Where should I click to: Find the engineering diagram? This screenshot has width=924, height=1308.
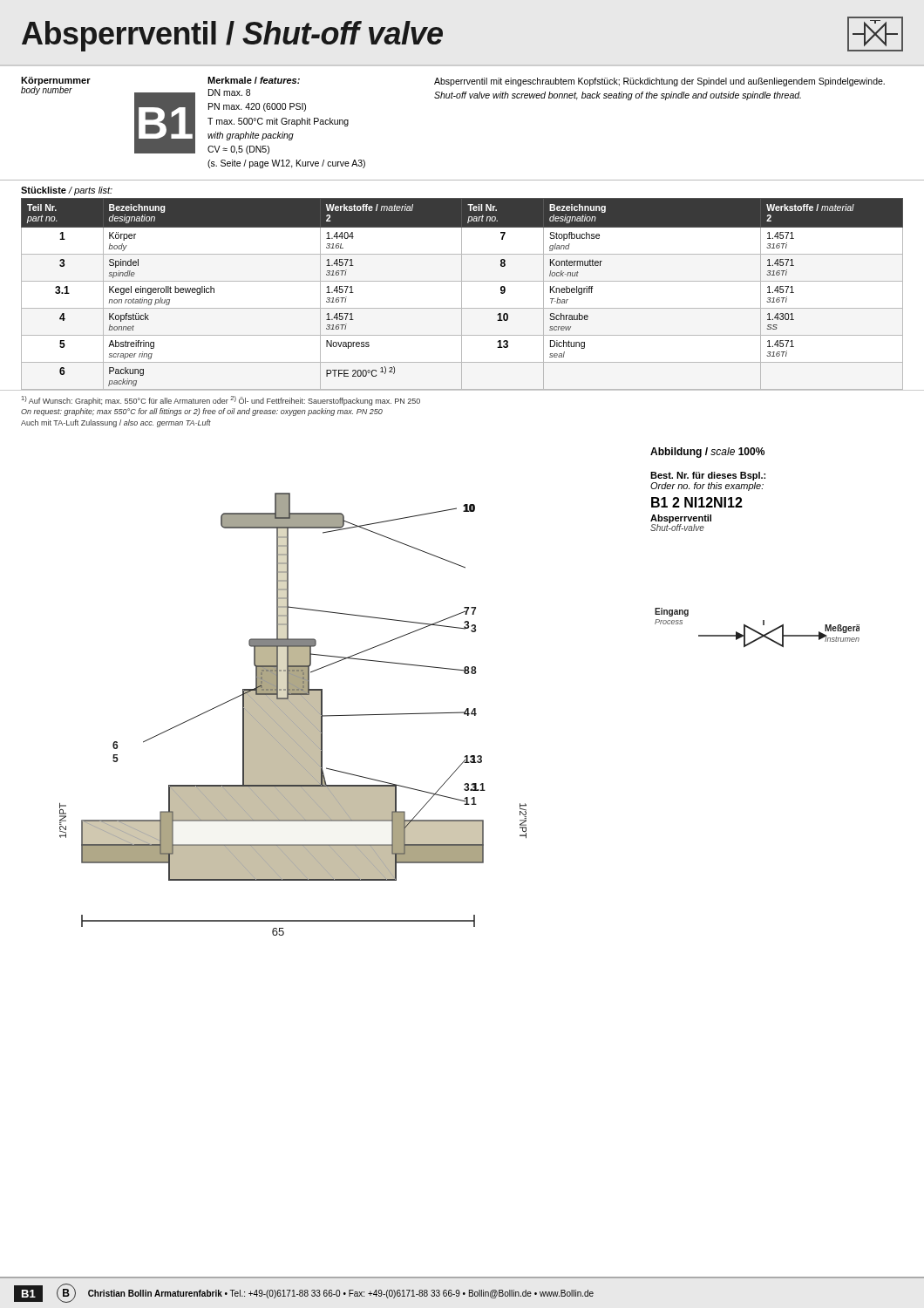(327, 694)
